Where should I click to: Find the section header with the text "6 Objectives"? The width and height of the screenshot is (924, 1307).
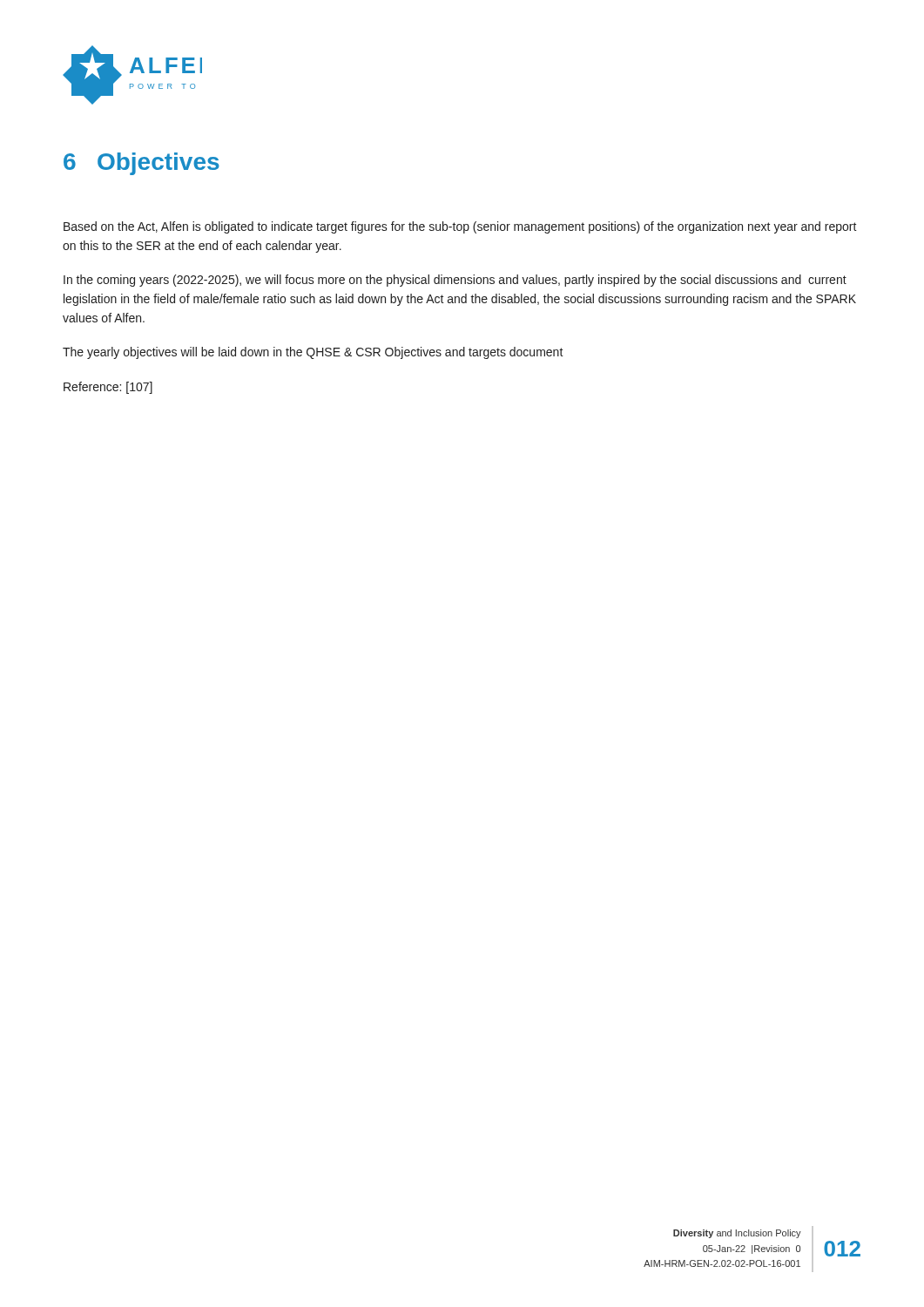coord(141,162)
